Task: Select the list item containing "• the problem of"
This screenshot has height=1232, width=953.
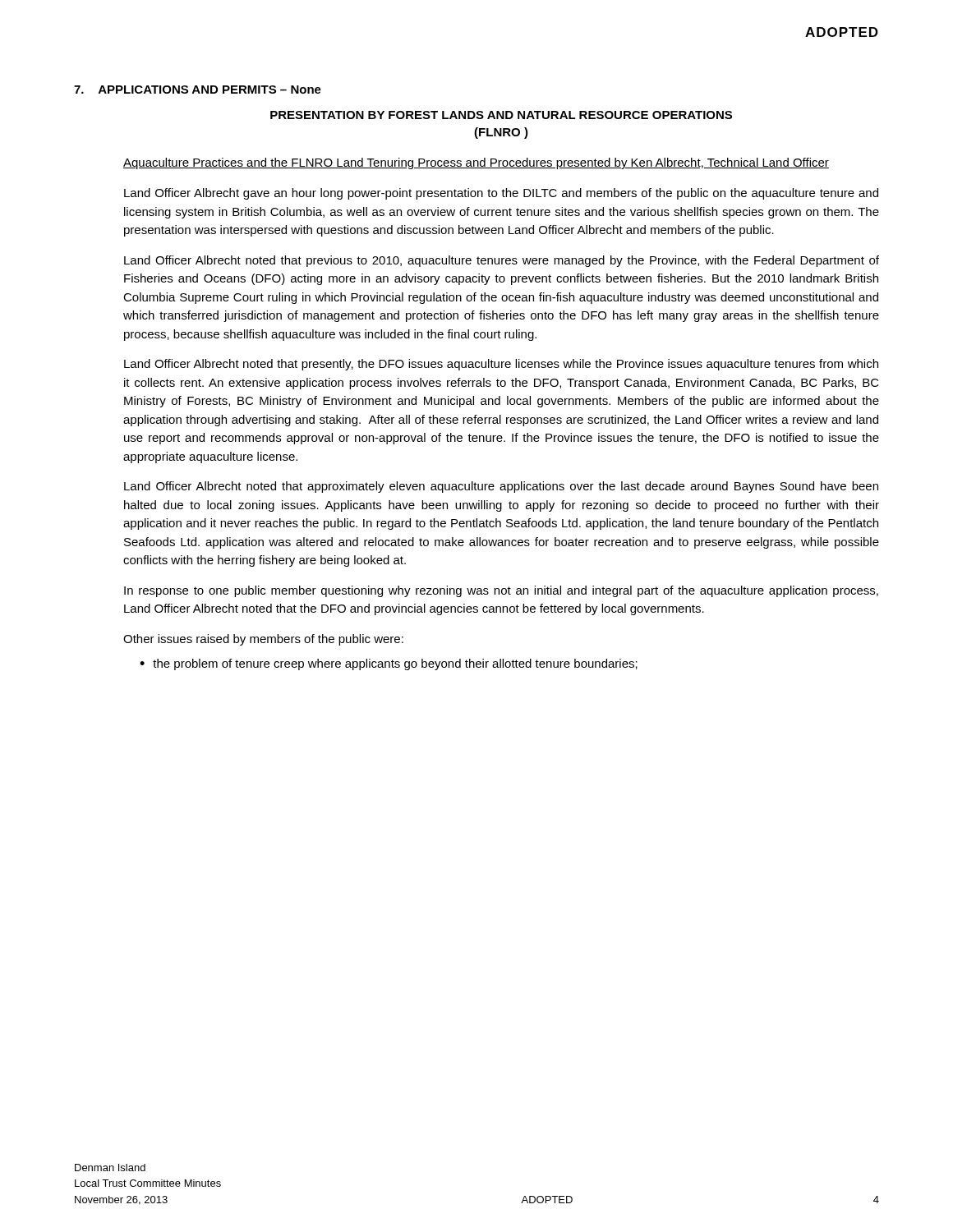Action: click(509, 664)
